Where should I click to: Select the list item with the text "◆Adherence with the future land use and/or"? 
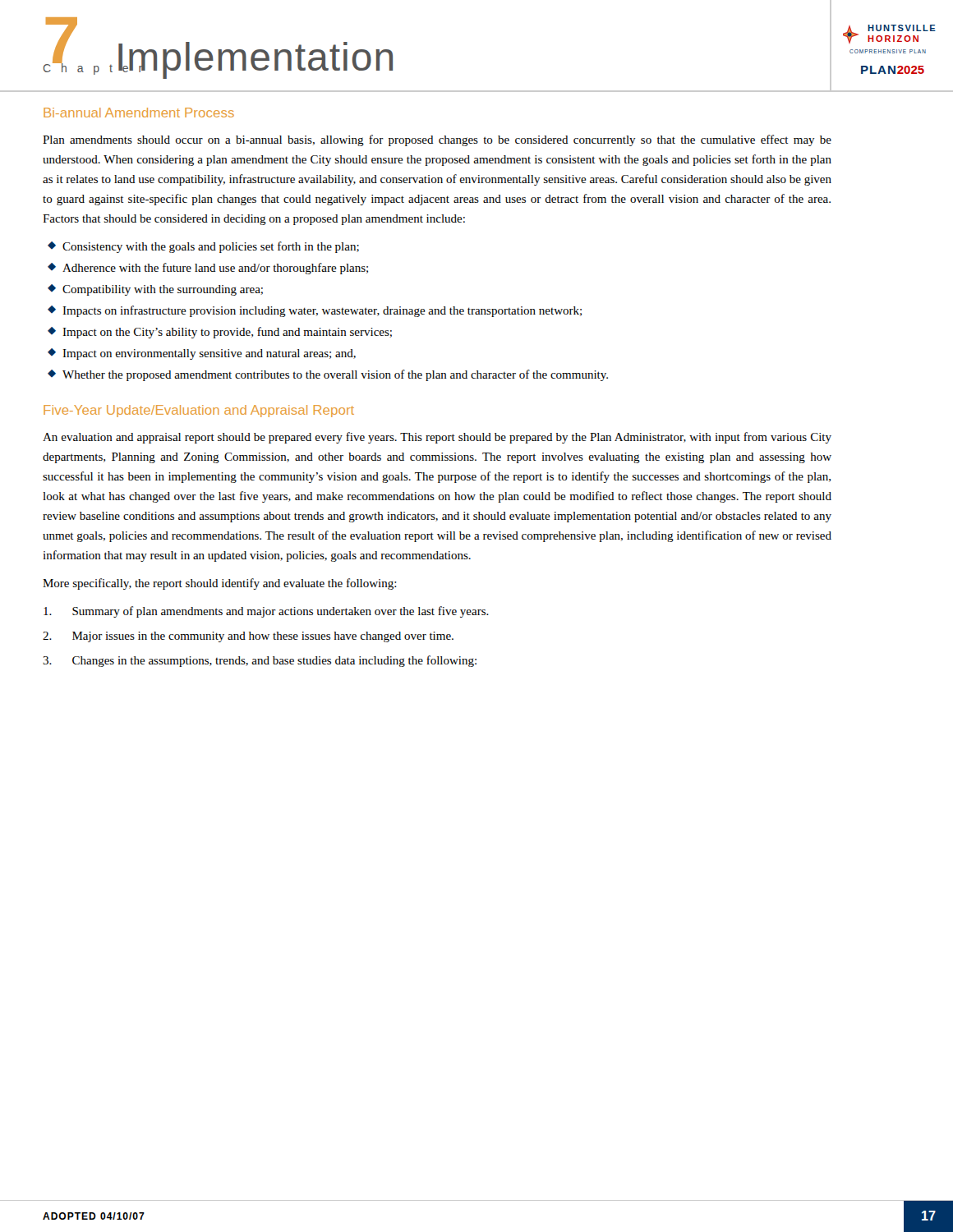point(208,266)
